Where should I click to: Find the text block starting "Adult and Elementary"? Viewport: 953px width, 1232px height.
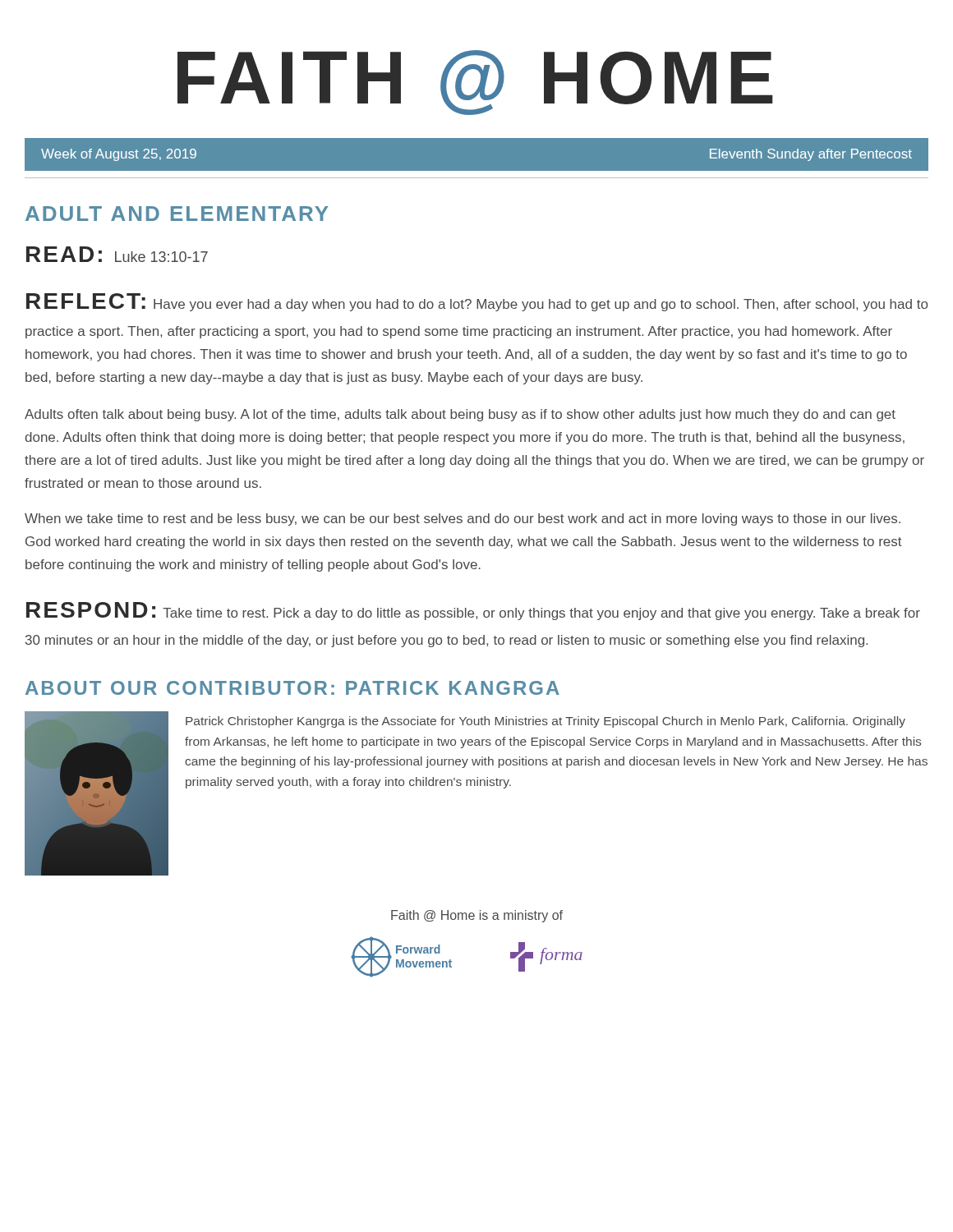(x=178, y=214)
